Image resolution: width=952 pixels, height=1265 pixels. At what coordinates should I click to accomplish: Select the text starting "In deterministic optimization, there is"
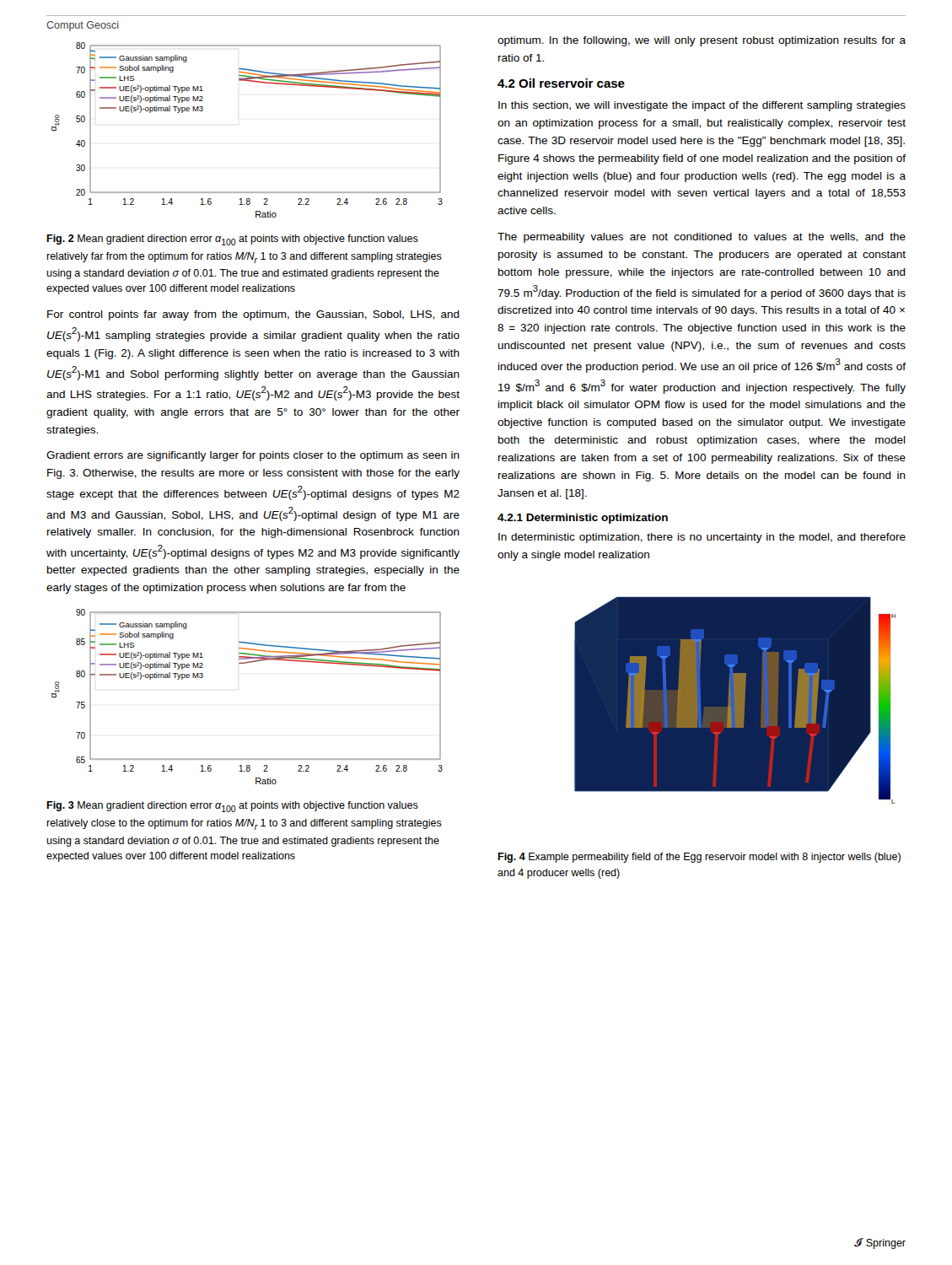(x=702, y=545)
